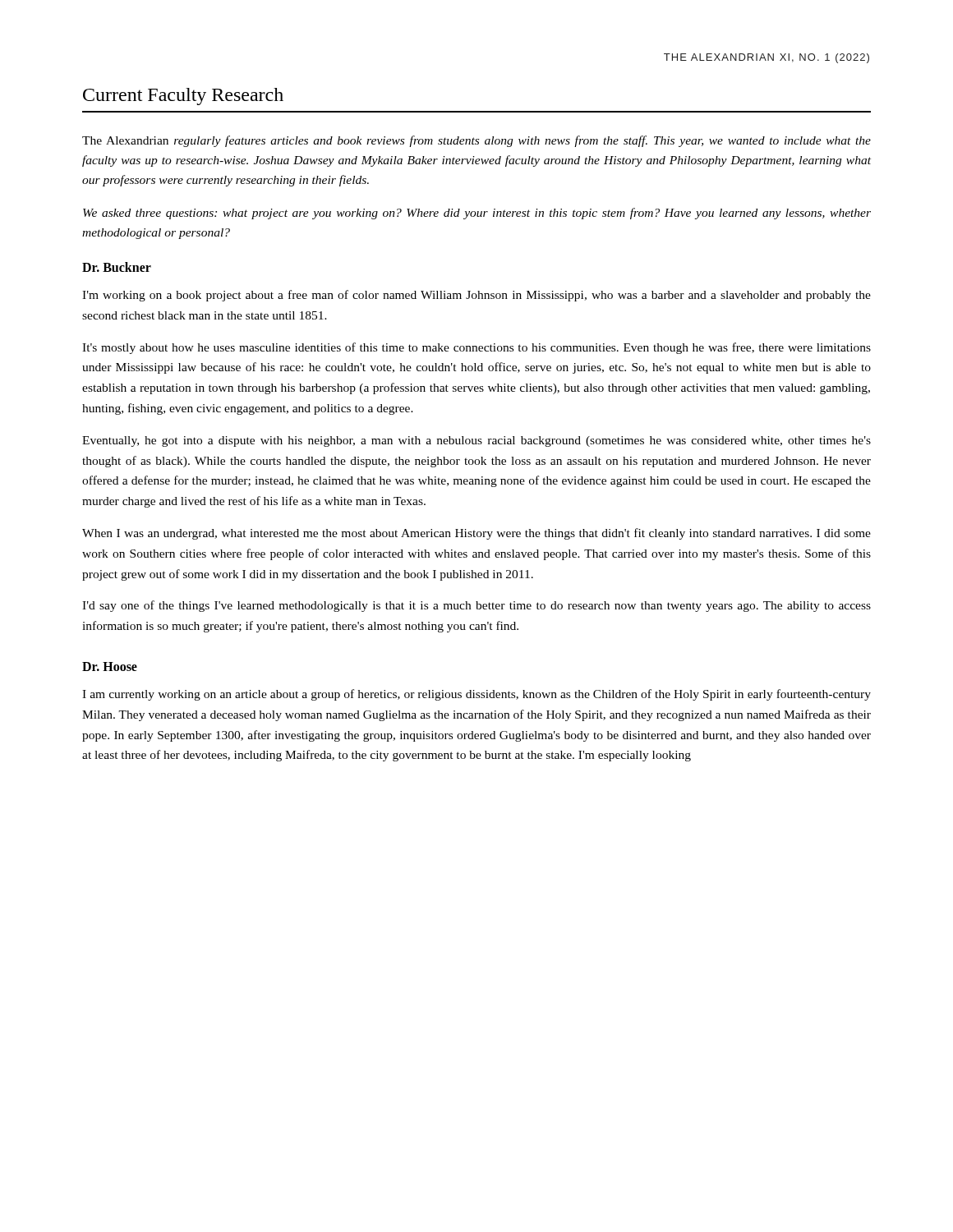Select the text block that says "It's mostly about how he uses"
The width and height of the screenshot is (953, 1232).
[476, 377]
